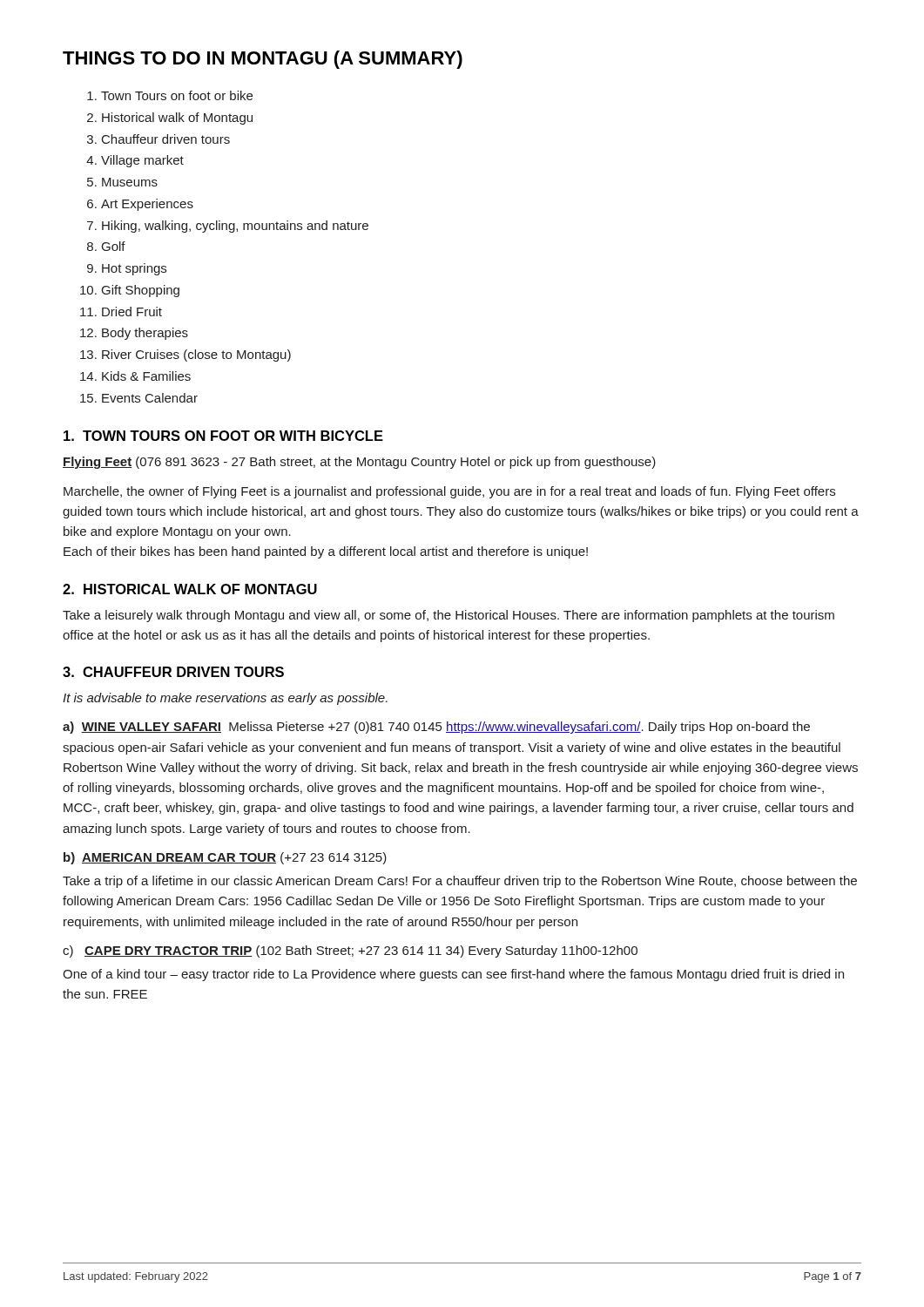Find the list item that says "Chauffeur driven tours"
This screenshot has width=924, height=1307.
click(x=166, y=139)
